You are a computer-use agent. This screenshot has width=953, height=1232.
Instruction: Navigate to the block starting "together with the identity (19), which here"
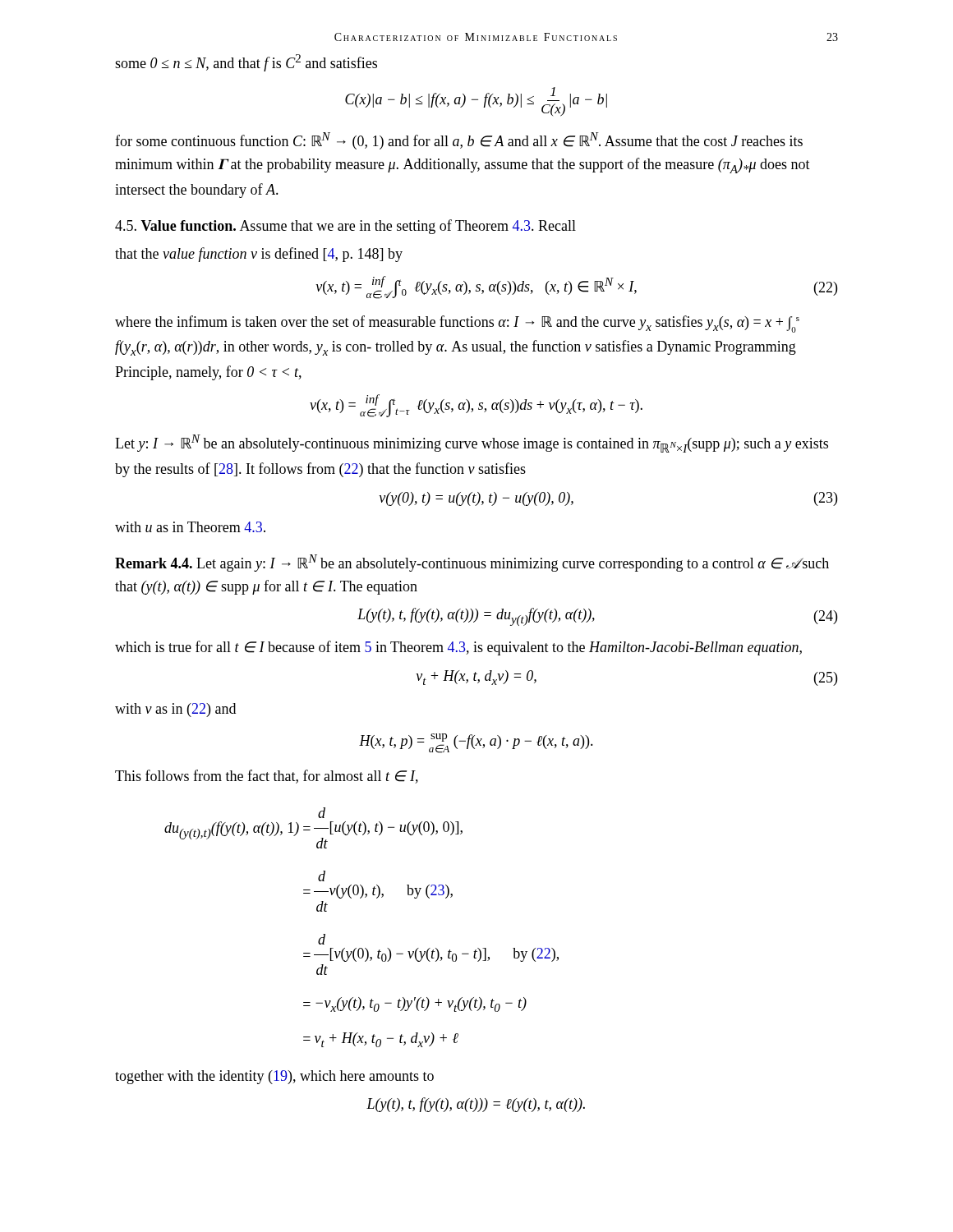tap(275, 1076)
